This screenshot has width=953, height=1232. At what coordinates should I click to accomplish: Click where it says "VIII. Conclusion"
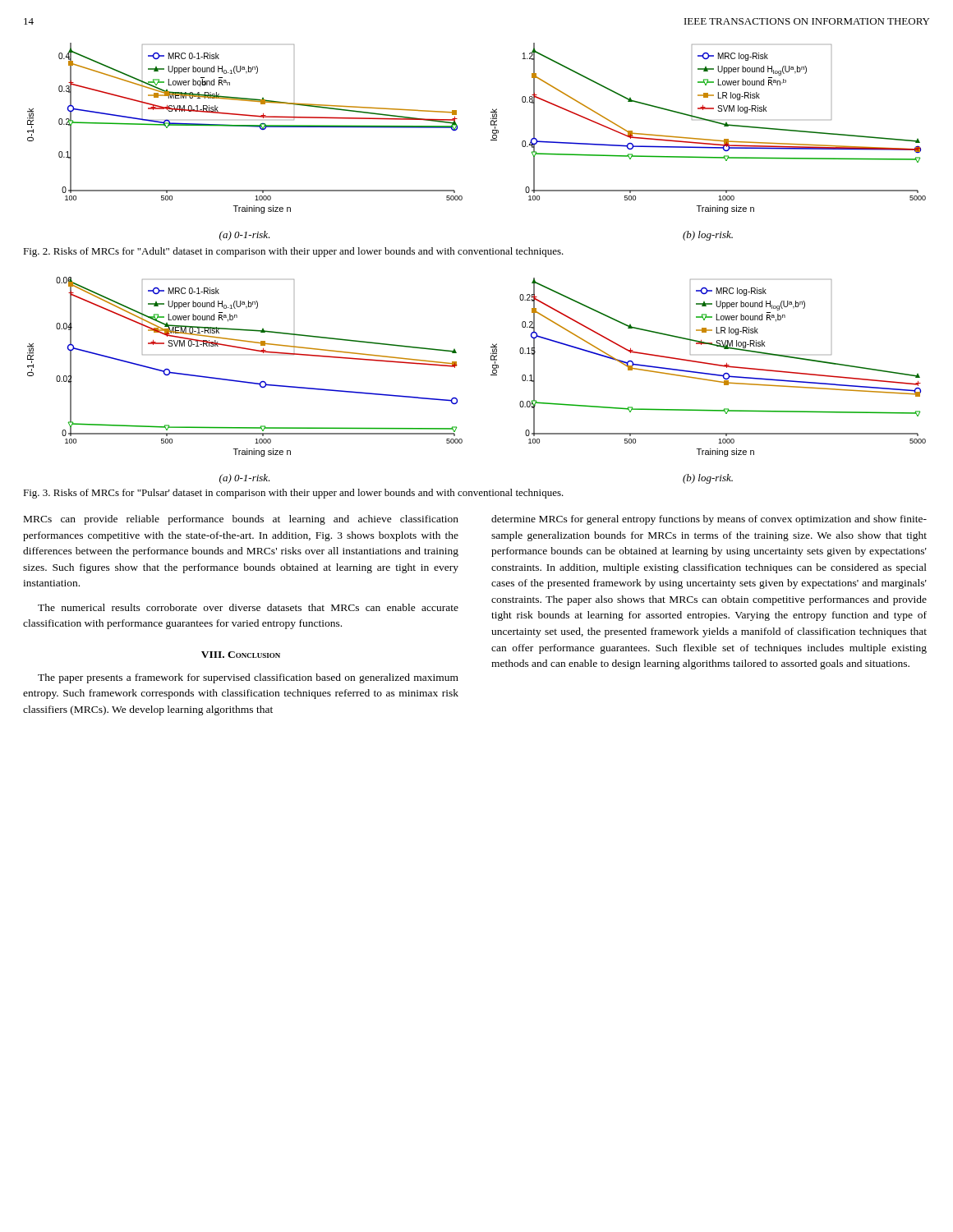tap(241, 654)
